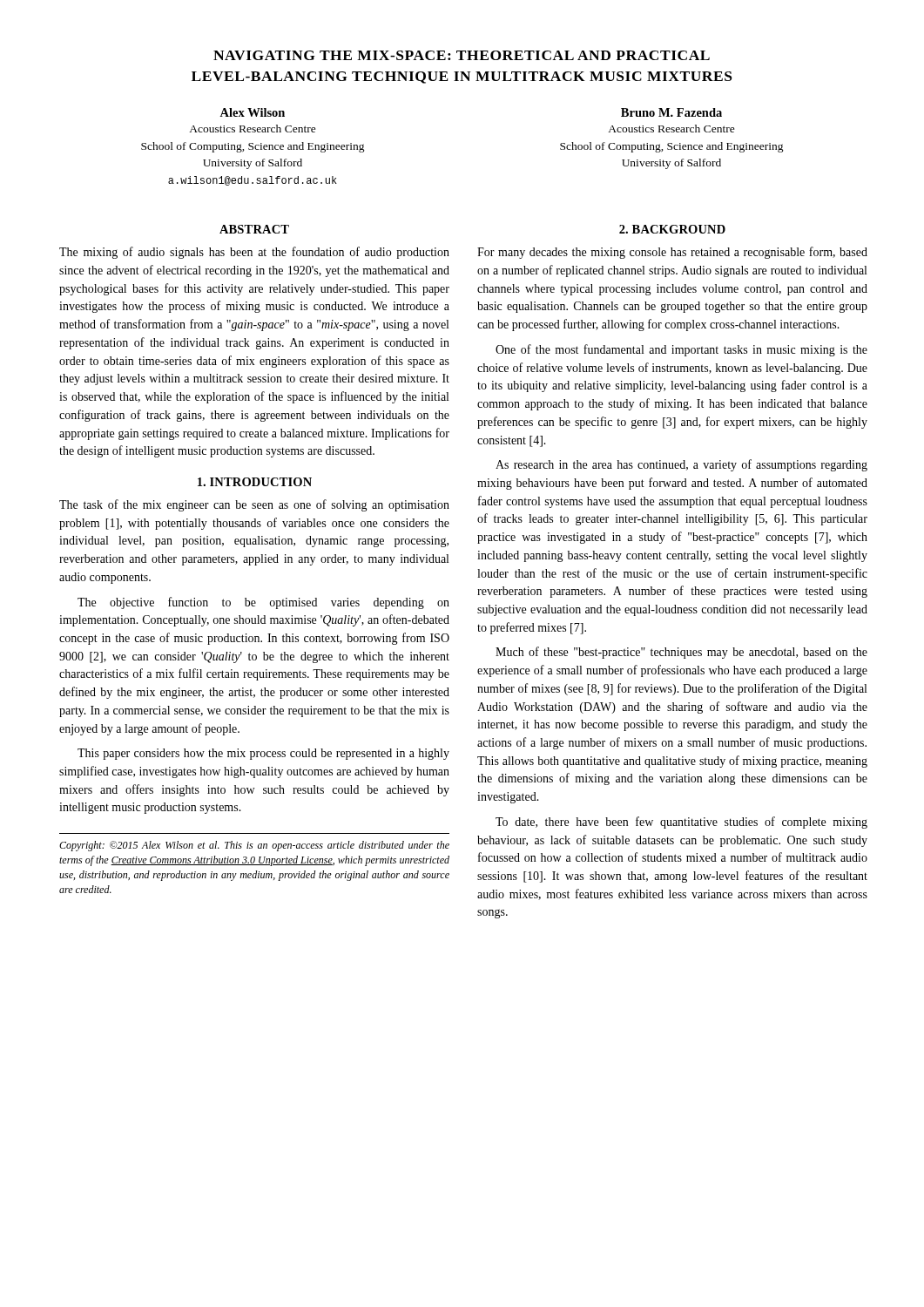Point to the text starting "Copyright: ©2015 Alex Wilson"
This screenshot has height=1307, width=924.
[x=254, y=868]
